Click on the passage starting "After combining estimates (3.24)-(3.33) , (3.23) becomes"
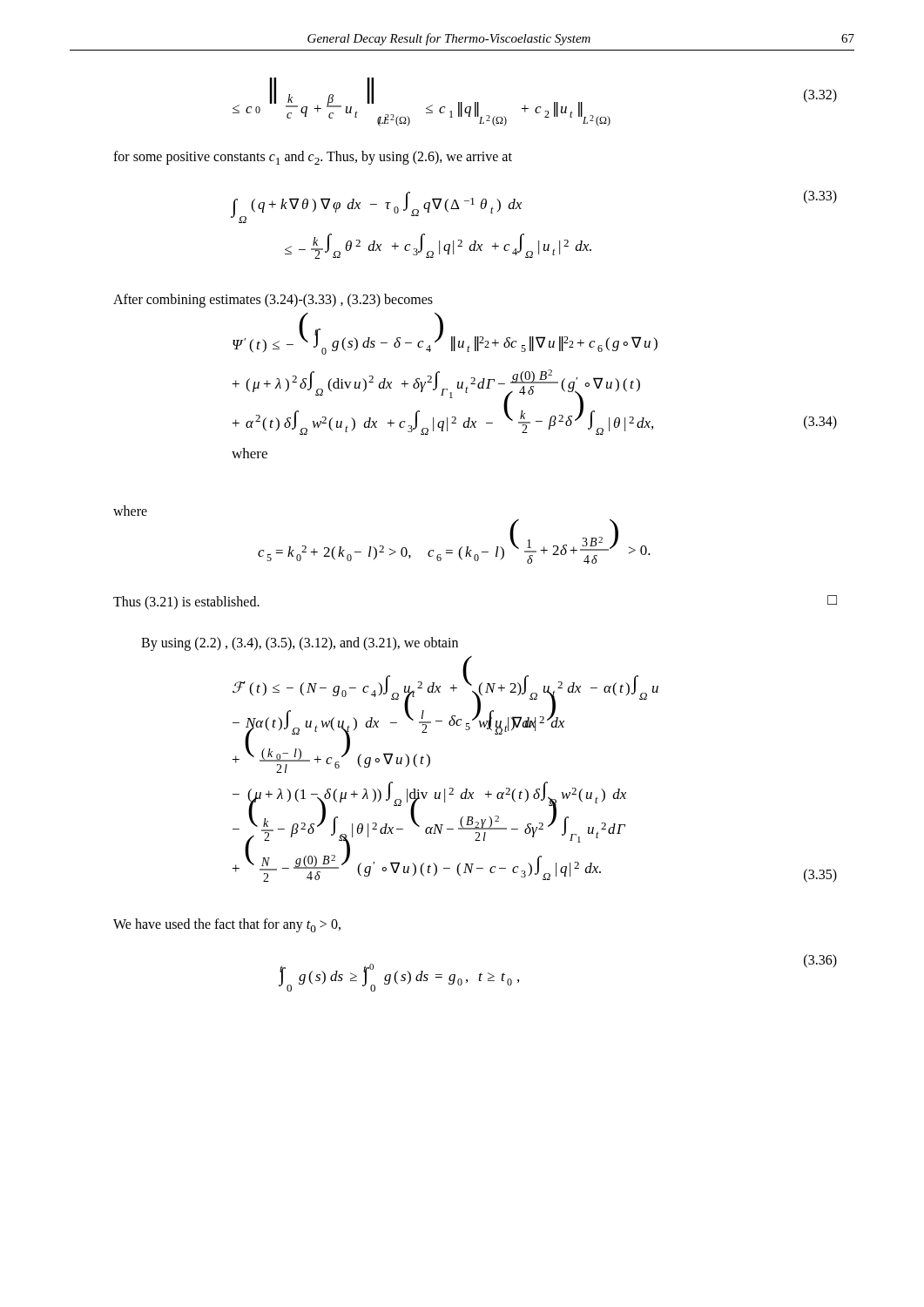Screen dimensions: 1307x924 pos(273,299)
